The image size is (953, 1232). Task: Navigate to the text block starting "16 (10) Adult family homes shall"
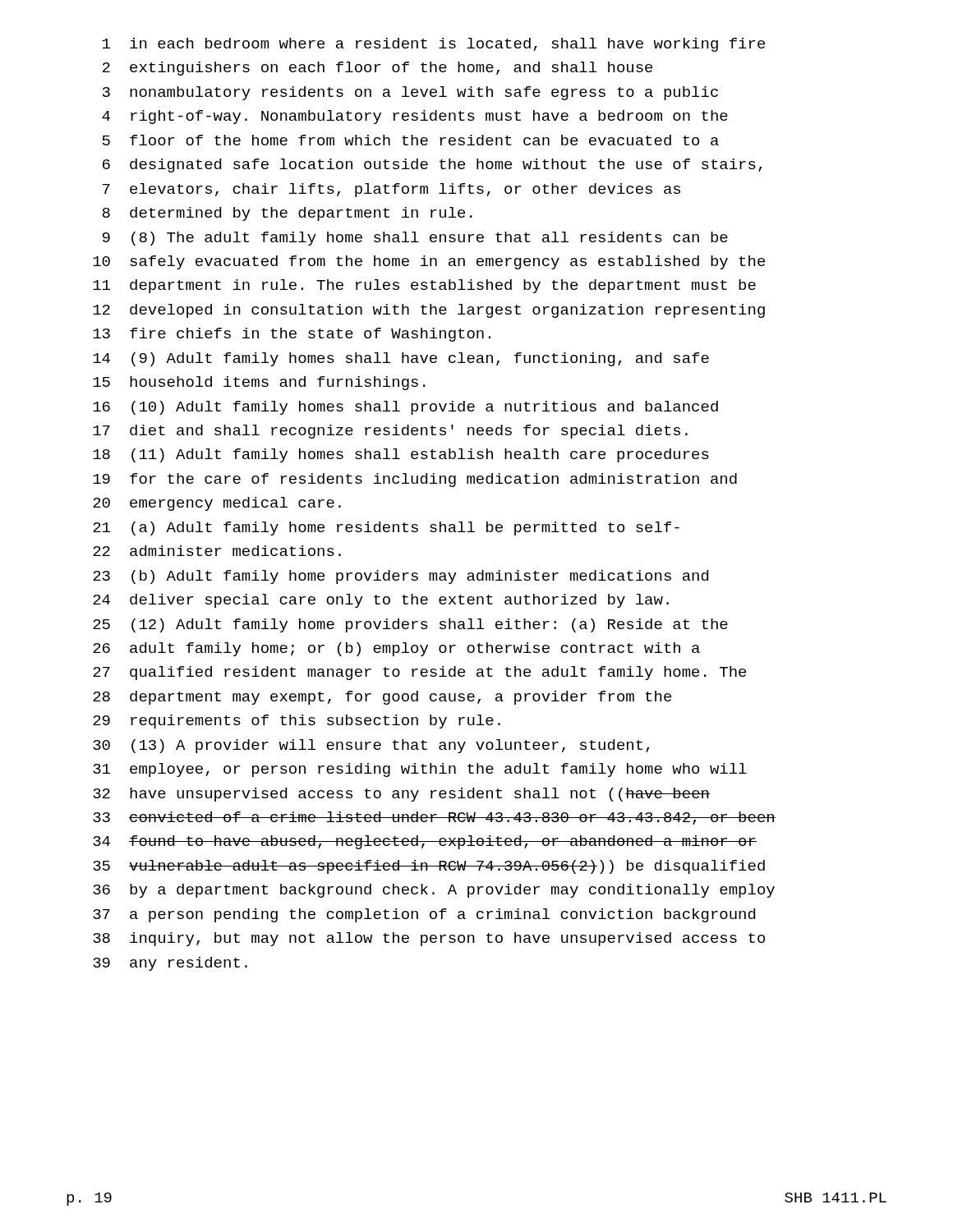pos(476,420)
